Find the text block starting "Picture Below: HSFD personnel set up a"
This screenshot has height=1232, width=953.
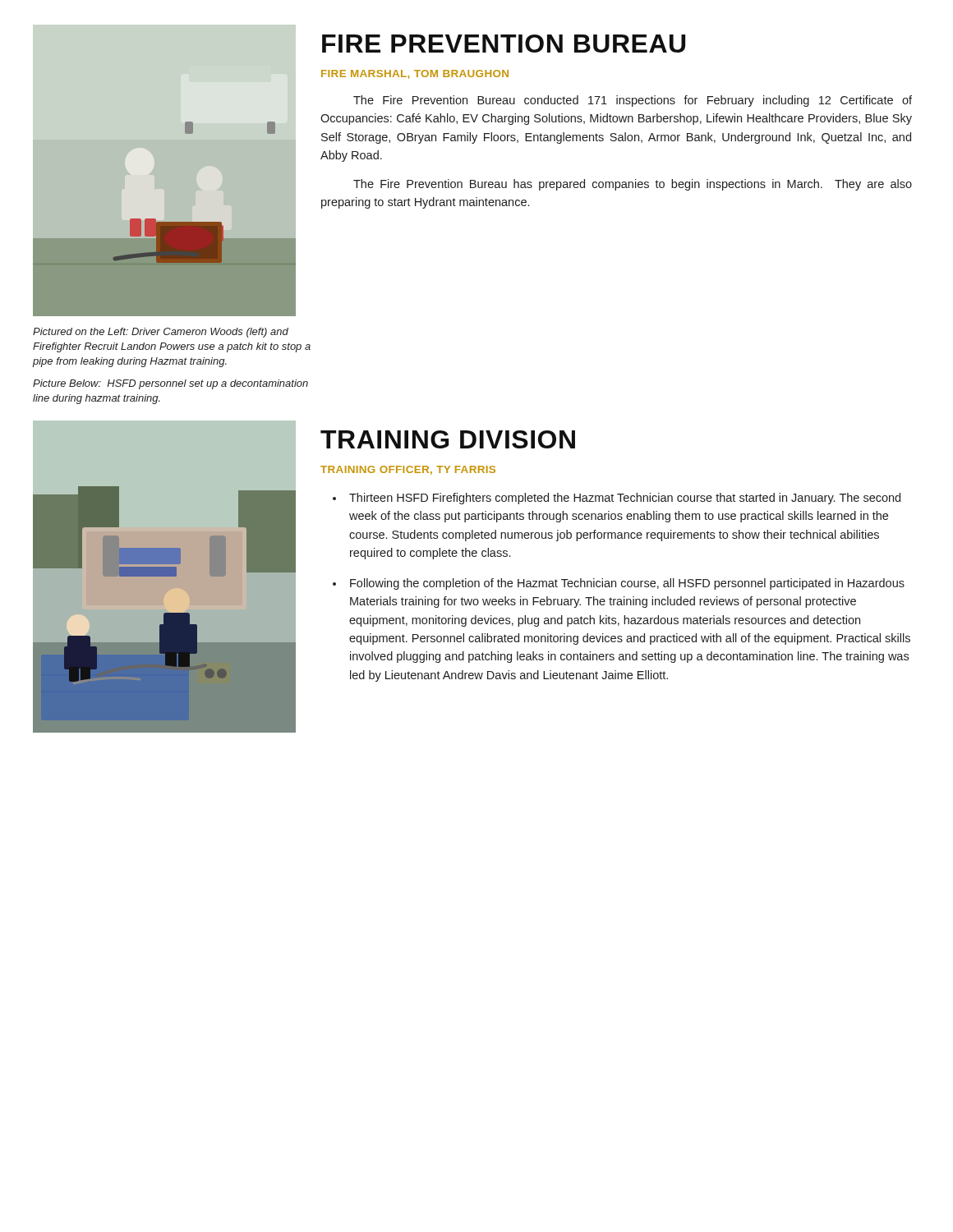tap(171, 390)
